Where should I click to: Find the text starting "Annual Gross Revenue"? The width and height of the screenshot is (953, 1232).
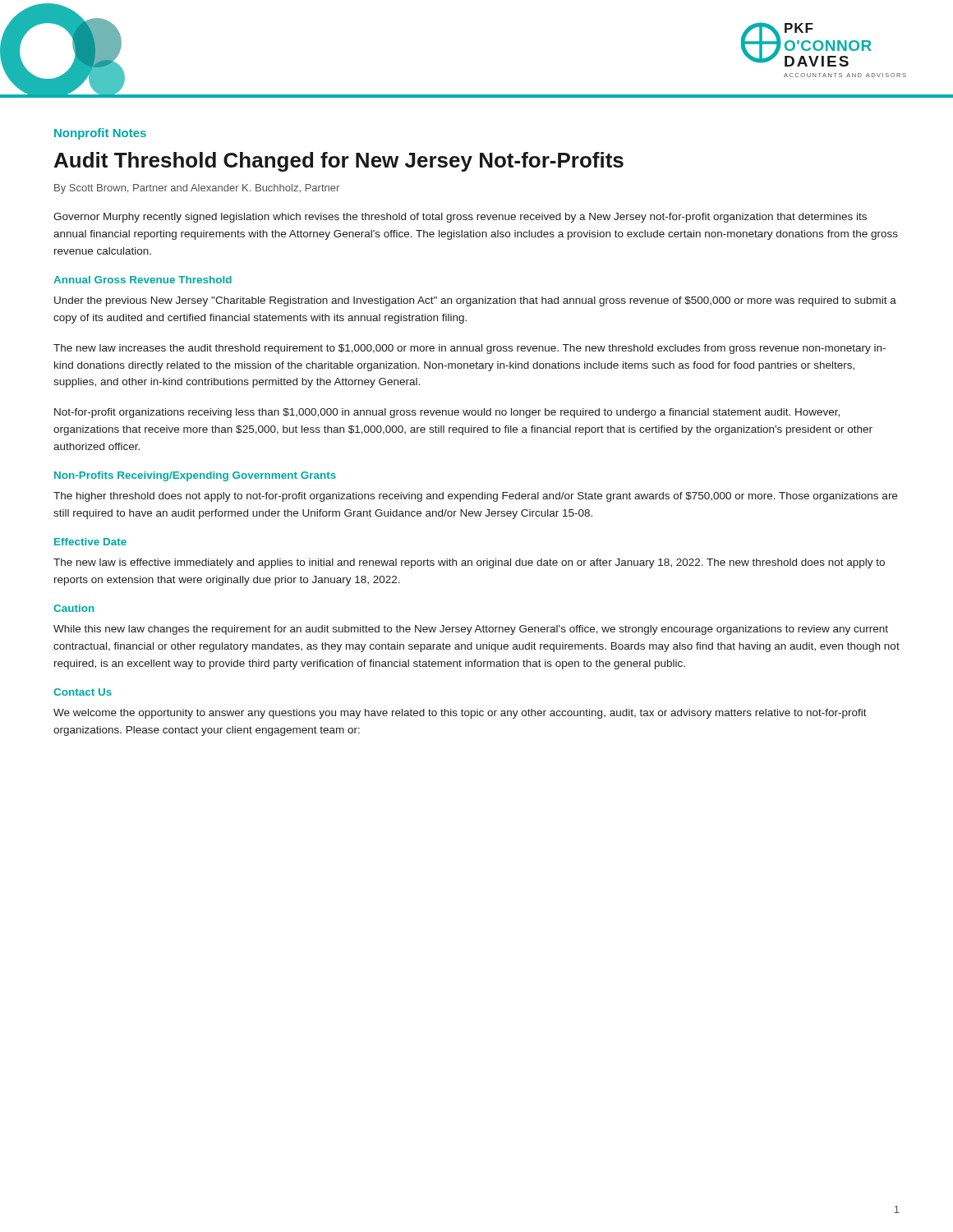143,279
